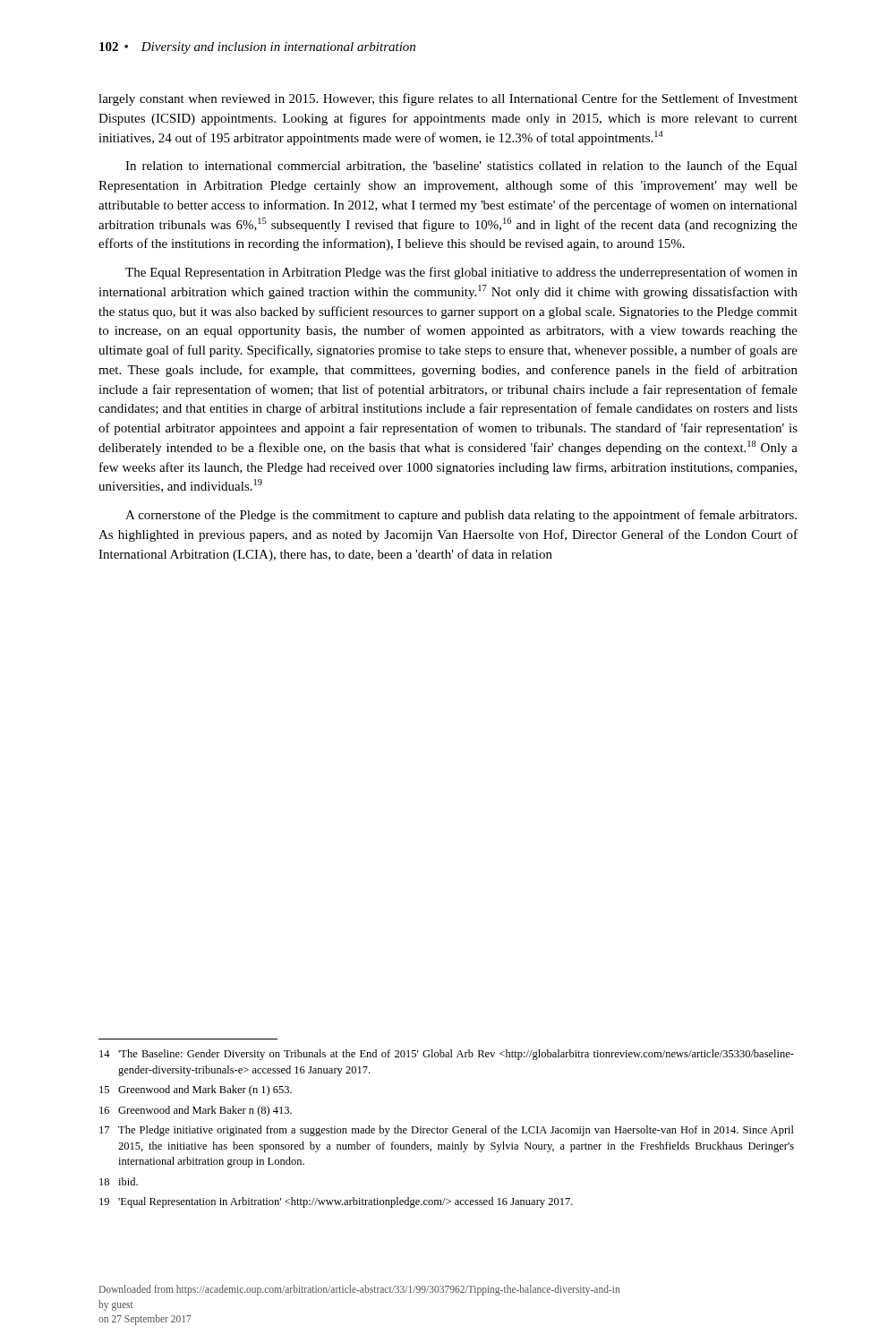Click on the footnote with the text "19'Equal Representation in"

point(446,1202)
